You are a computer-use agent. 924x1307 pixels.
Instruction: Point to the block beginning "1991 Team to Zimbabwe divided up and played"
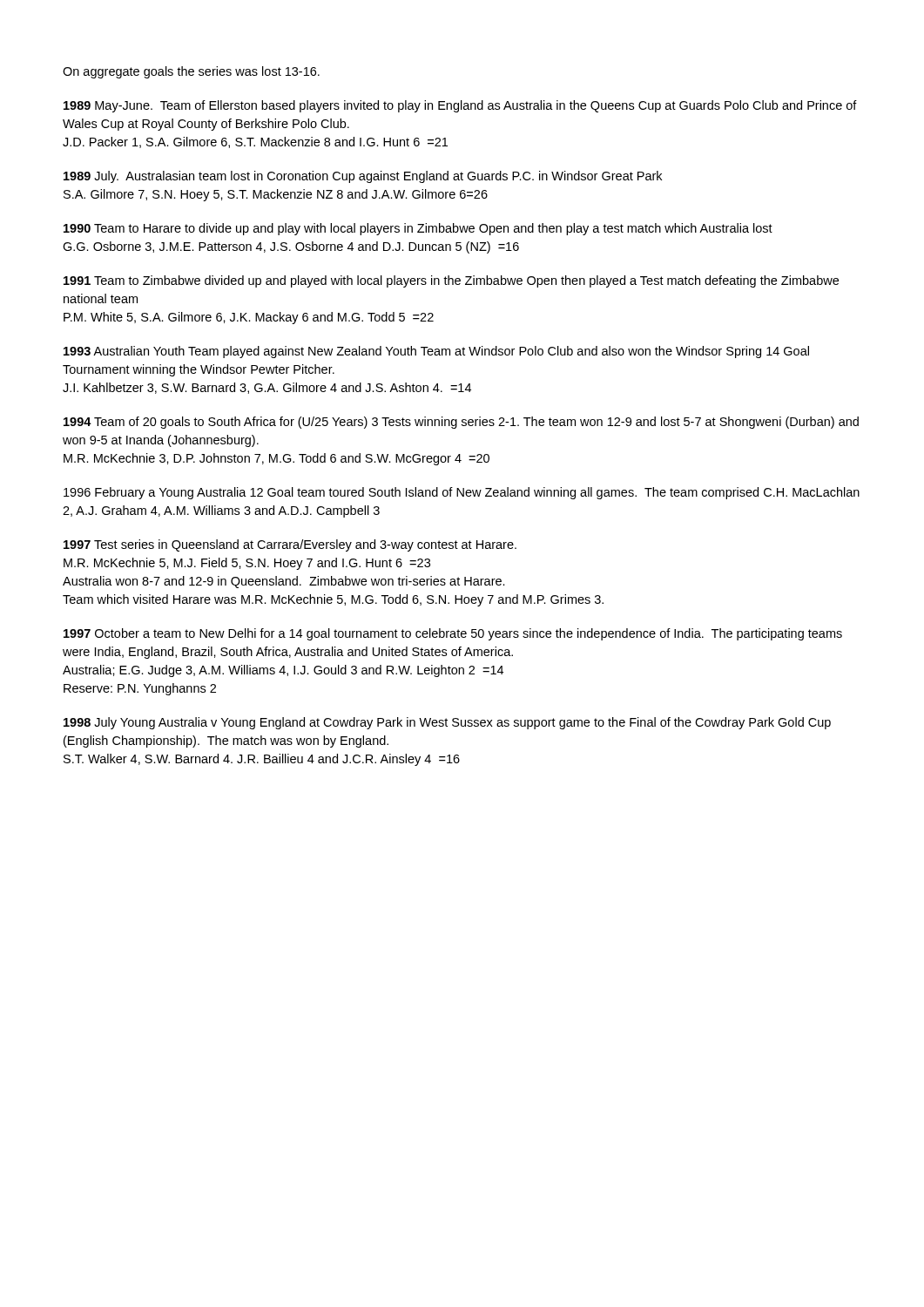point(451,281)
